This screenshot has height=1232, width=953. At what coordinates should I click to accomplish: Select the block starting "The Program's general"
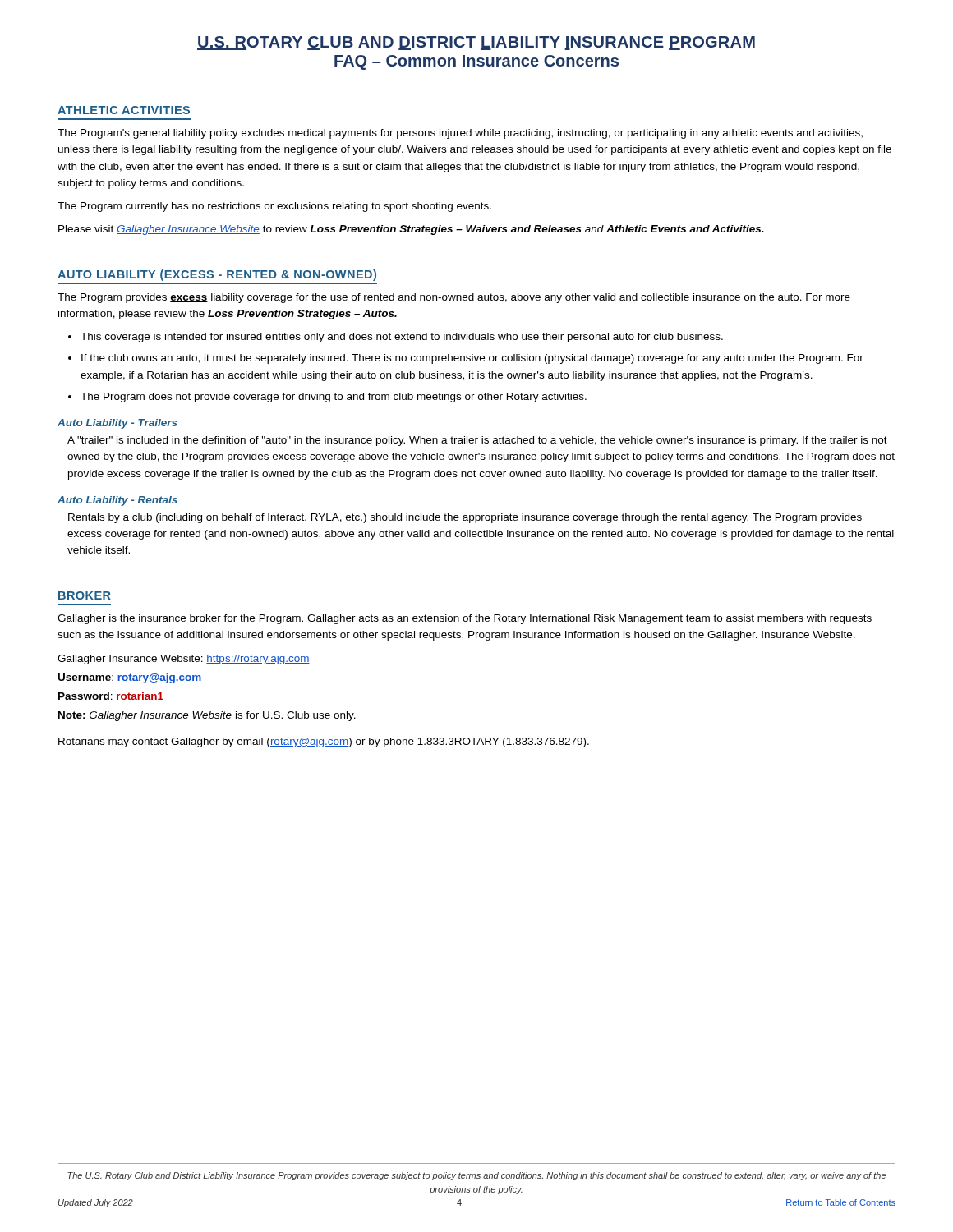[x=475, y=158]
